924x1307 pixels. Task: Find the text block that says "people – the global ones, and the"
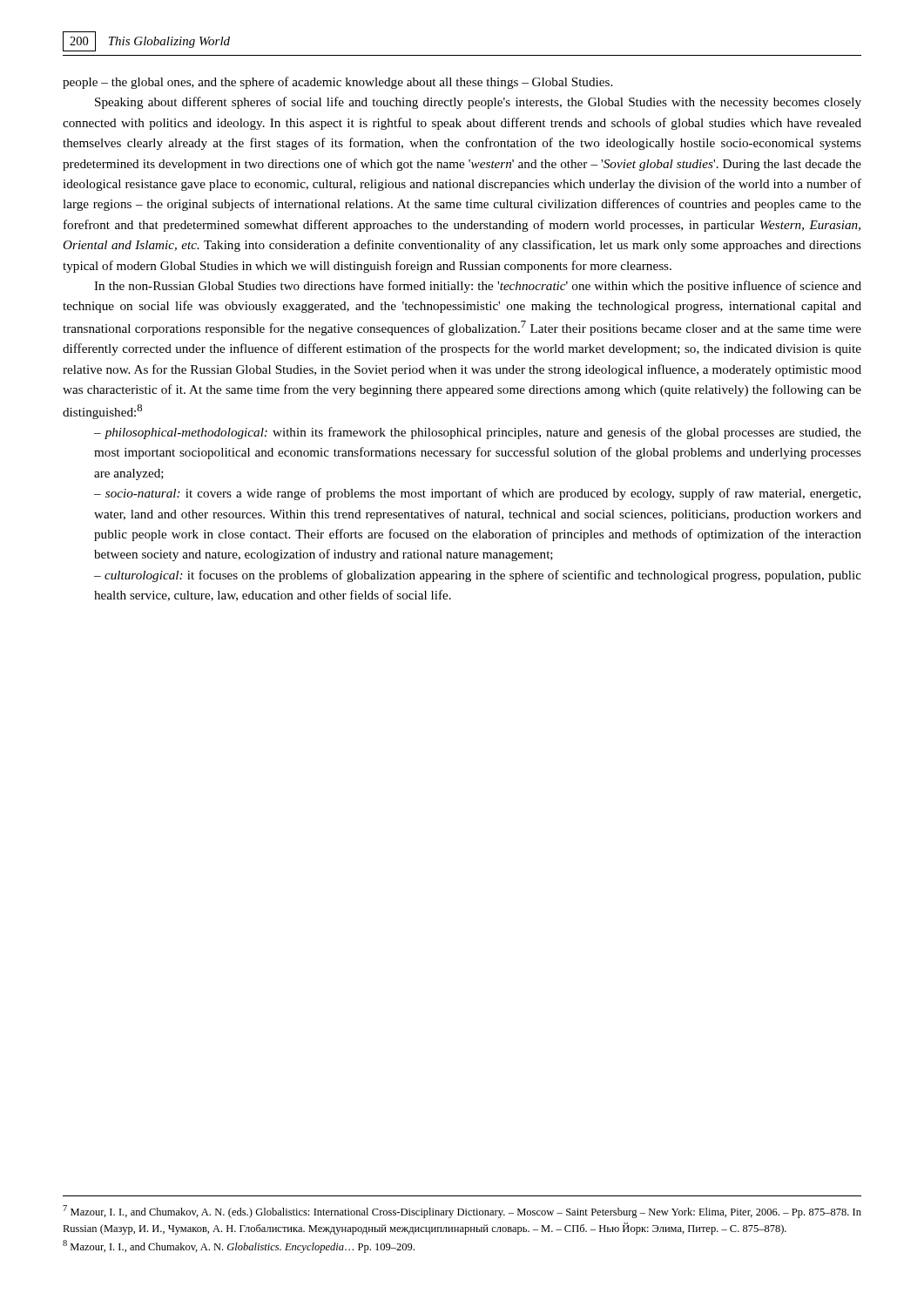pos(462,82)
